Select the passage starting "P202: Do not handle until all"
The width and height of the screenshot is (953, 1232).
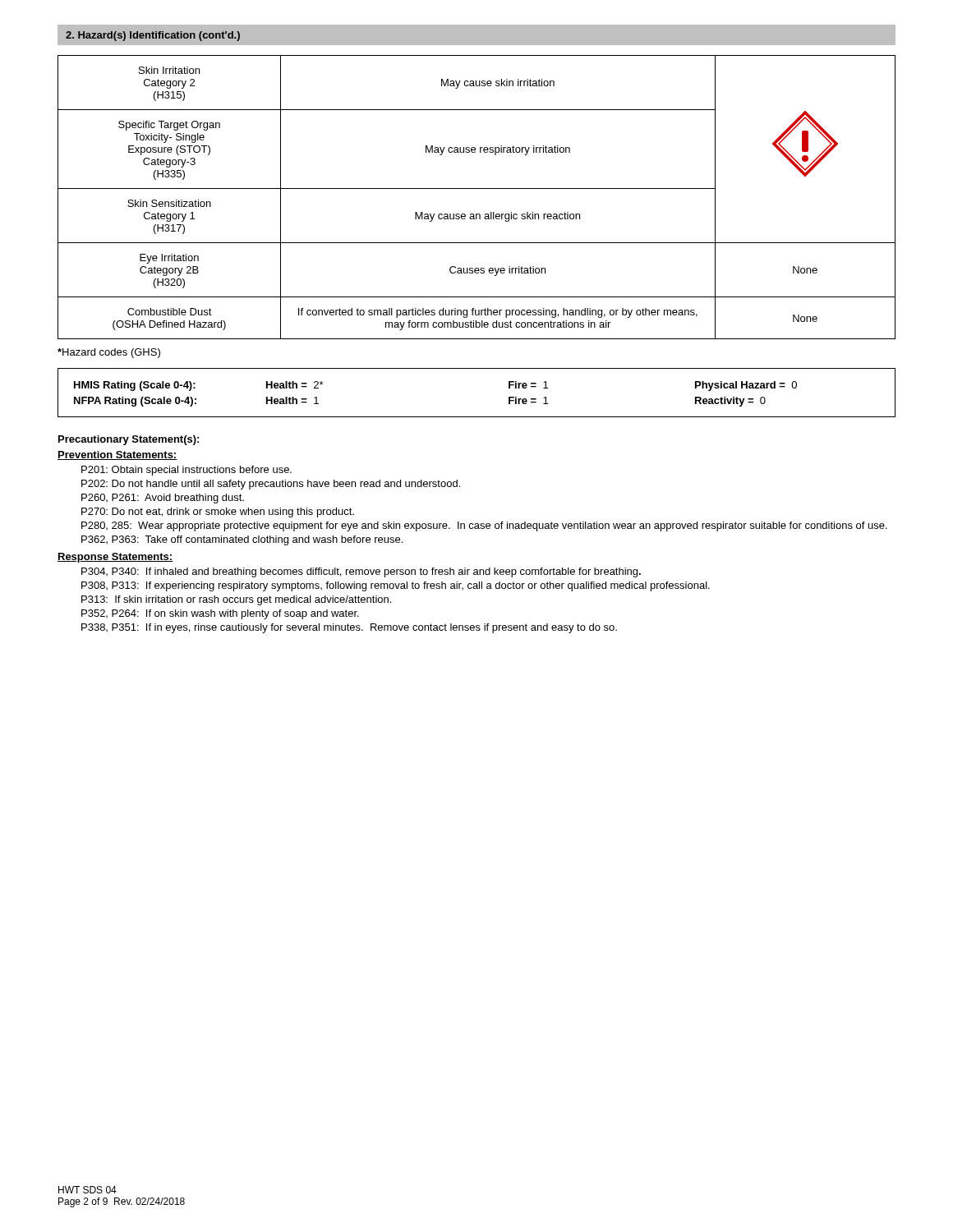click(271, 483)
